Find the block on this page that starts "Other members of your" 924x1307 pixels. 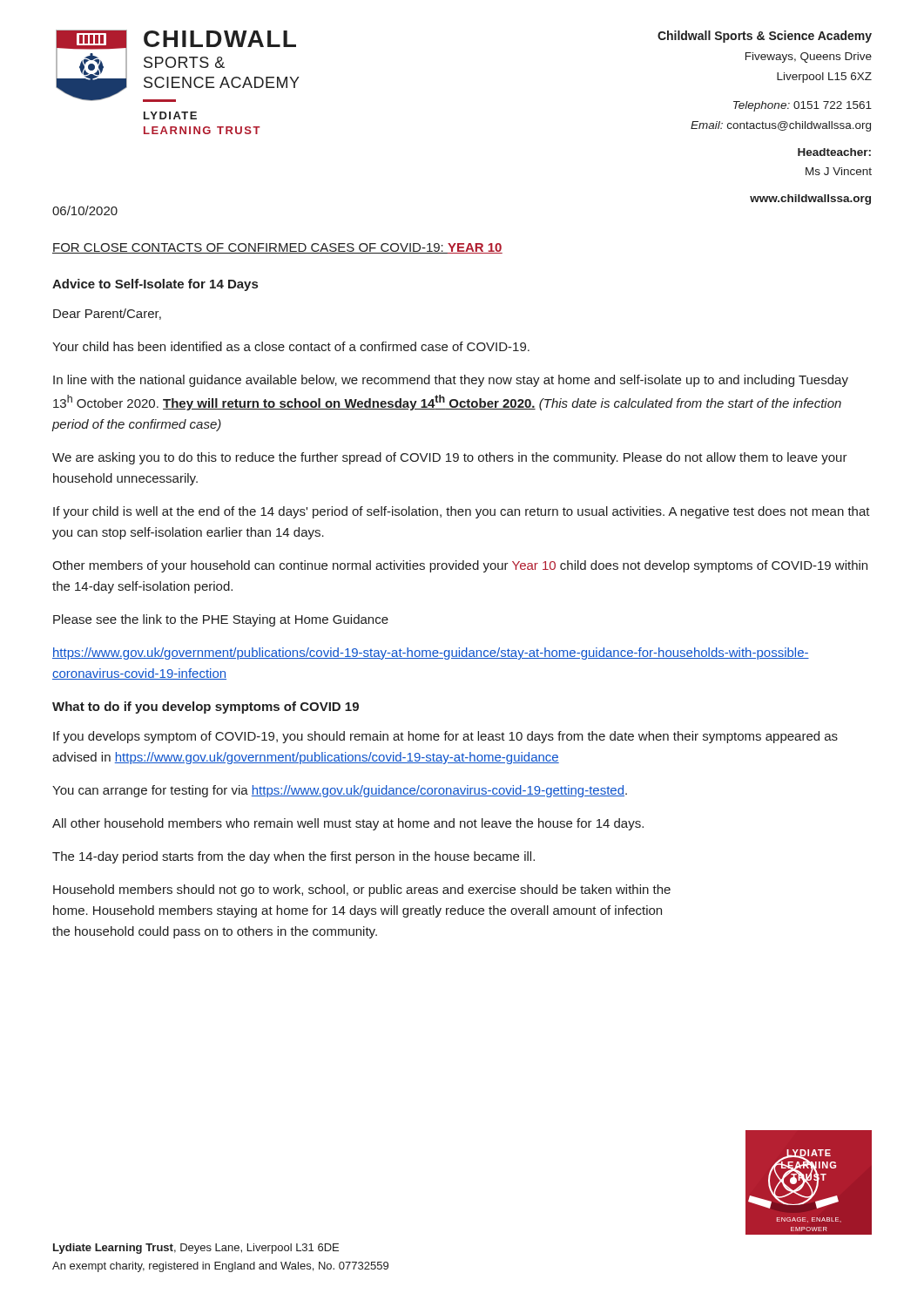pyautogui.click(x=460, y=576)
